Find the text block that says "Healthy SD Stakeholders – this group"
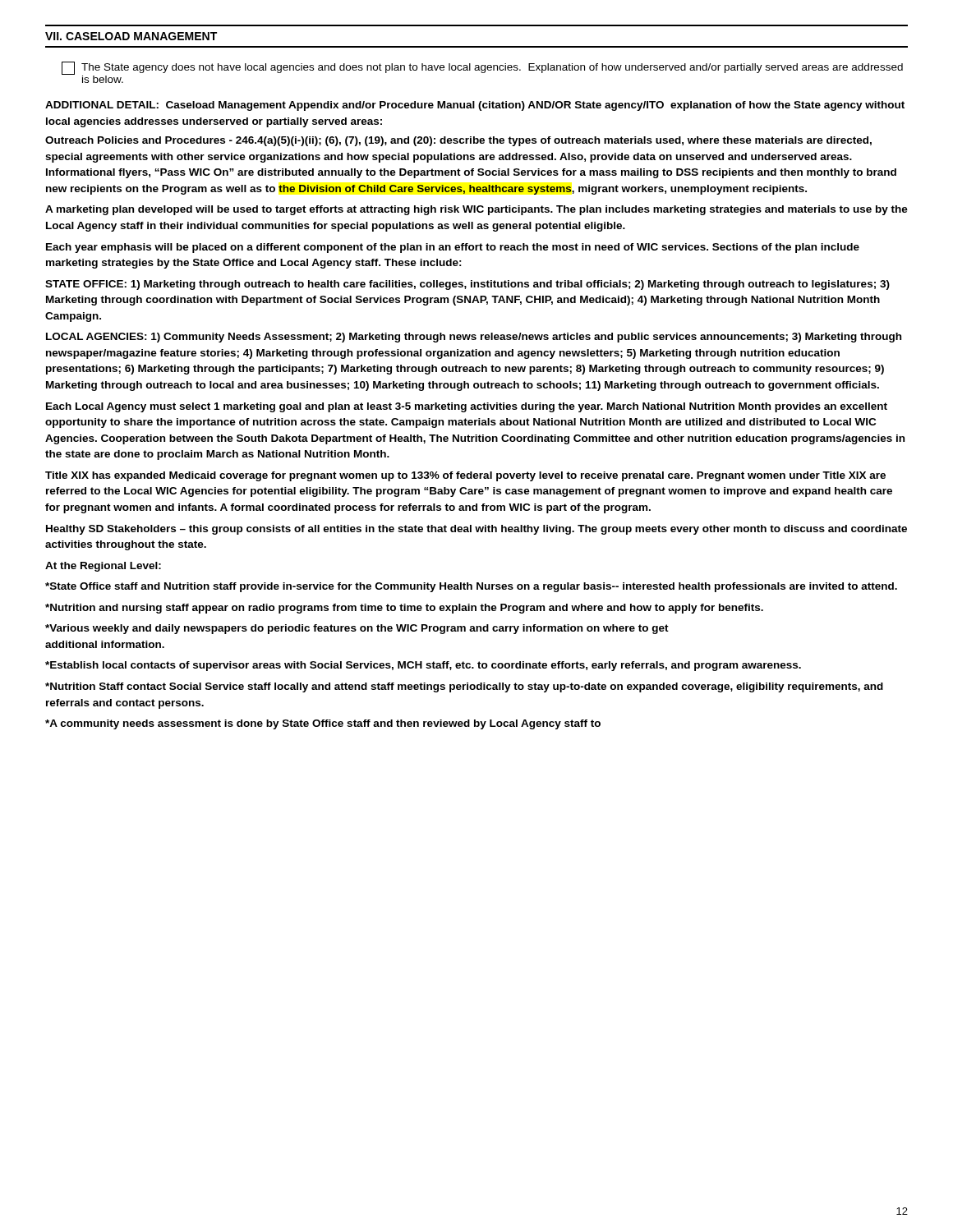 click(476, 536)
